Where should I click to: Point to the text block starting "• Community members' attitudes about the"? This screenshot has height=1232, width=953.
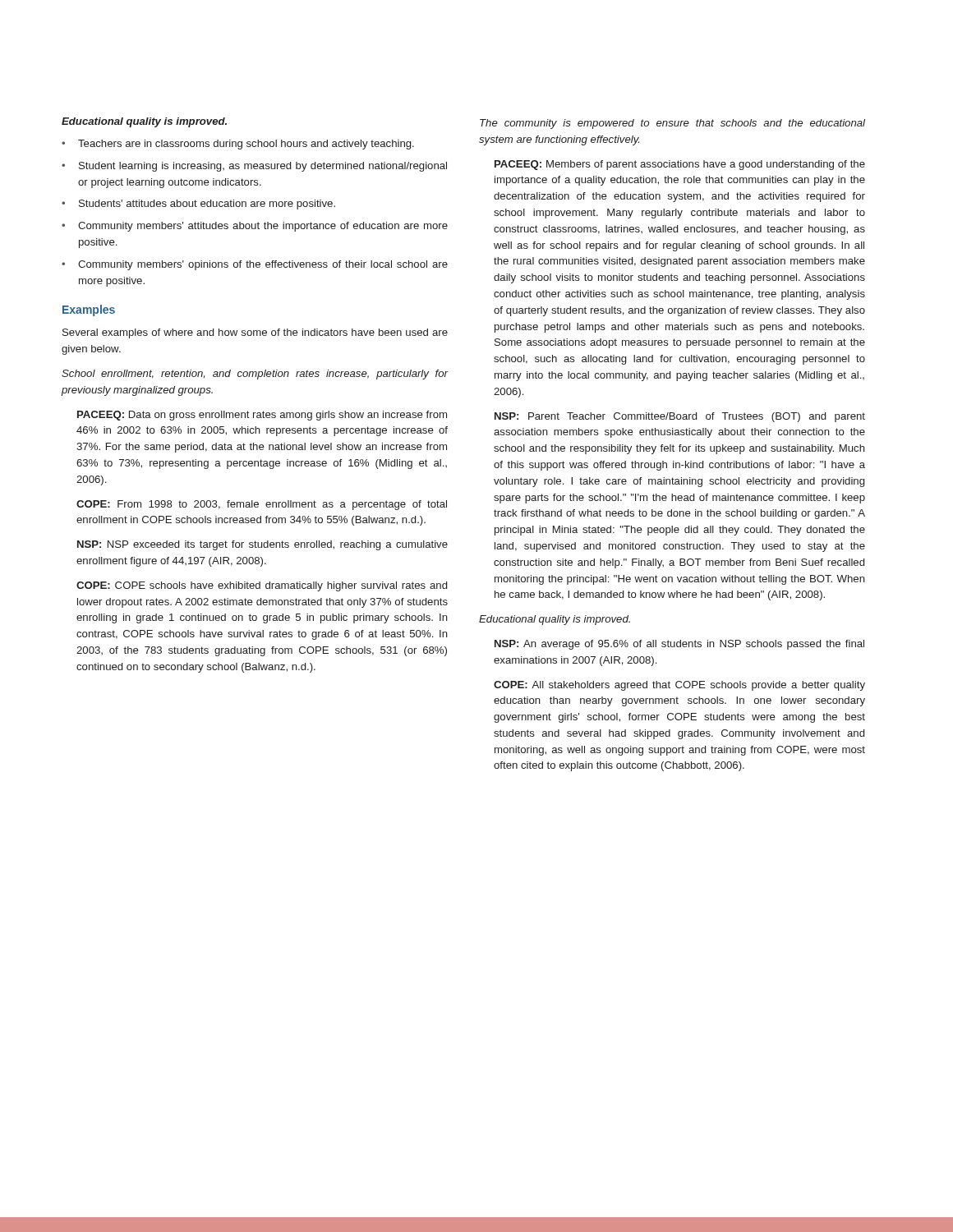(x=255, y=234)
